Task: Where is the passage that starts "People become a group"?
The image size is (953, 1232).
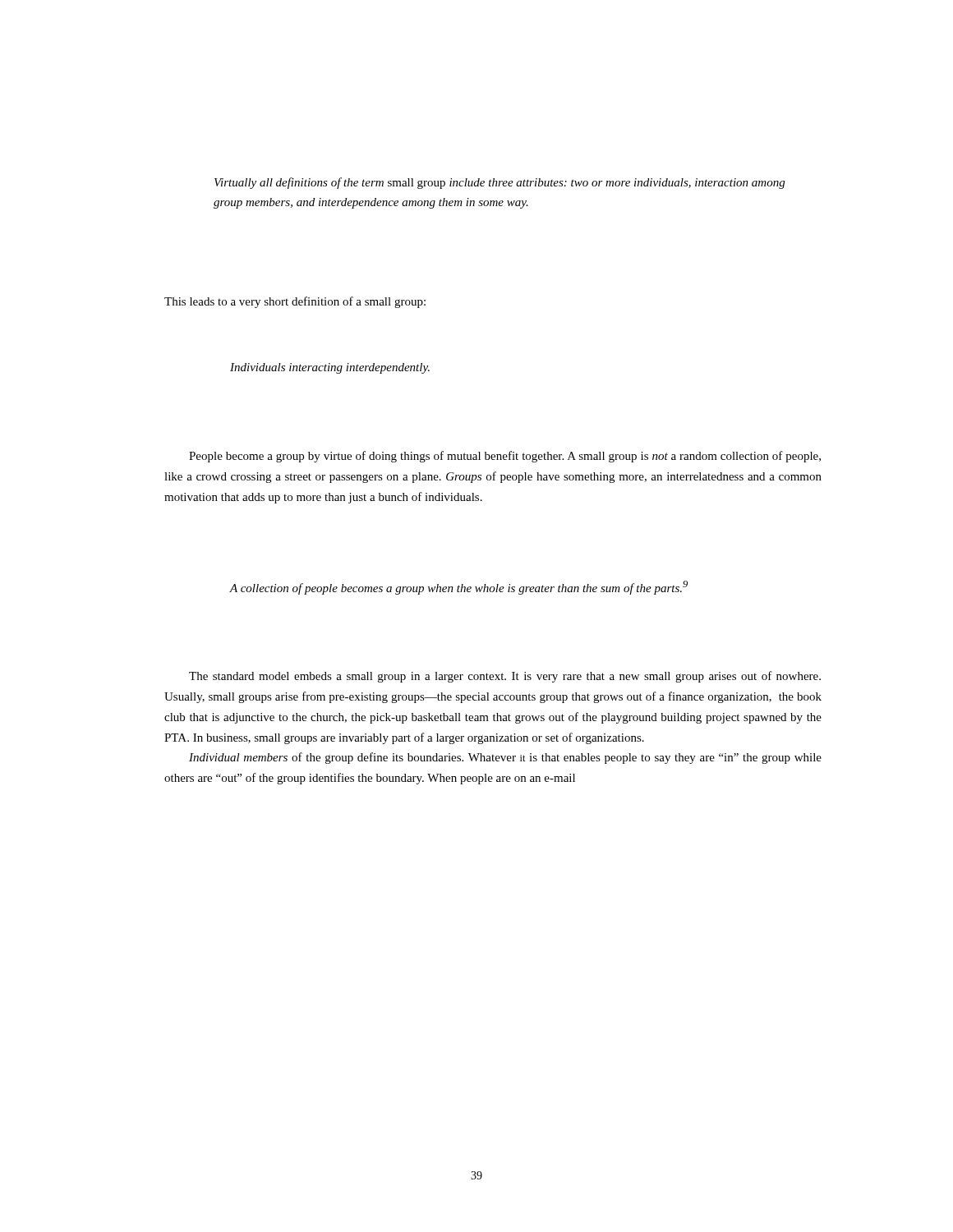Action: click(x=493, y=477)
